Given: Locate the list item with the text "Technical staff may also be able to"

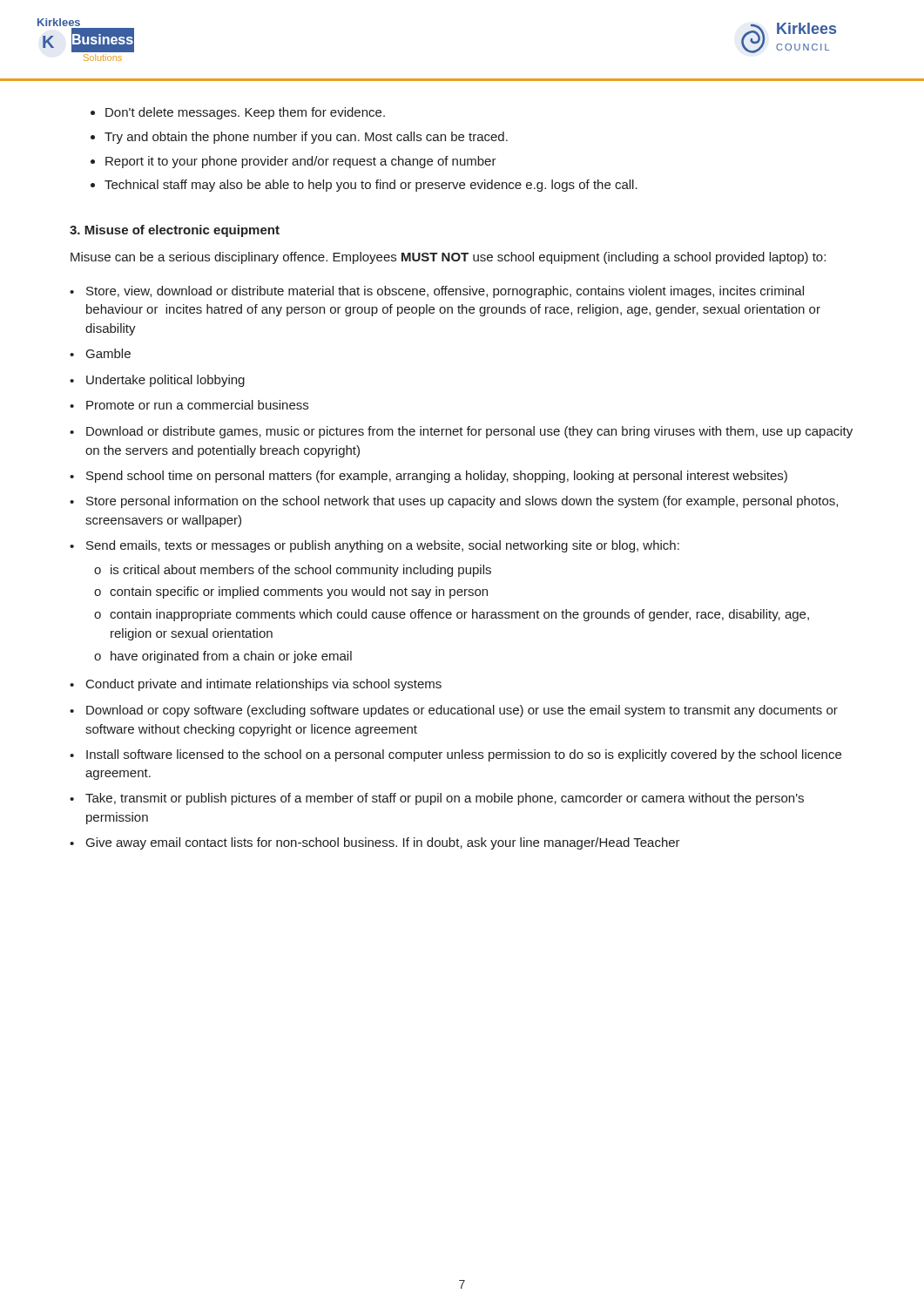Looking at the screenshot, I should click(371, 184).
